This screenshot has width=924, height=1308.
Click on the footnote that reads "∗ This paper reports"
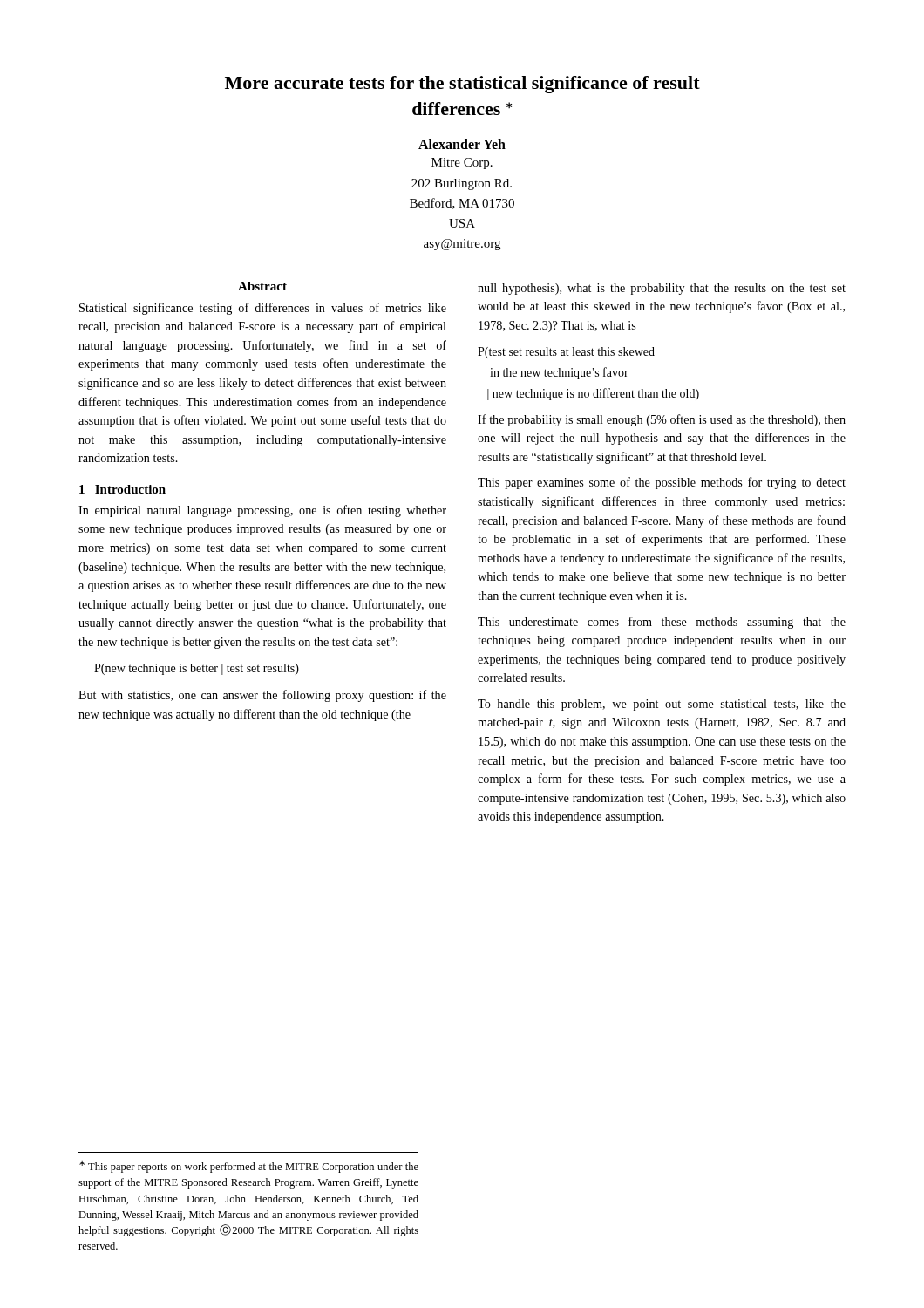click(248, 1205)
